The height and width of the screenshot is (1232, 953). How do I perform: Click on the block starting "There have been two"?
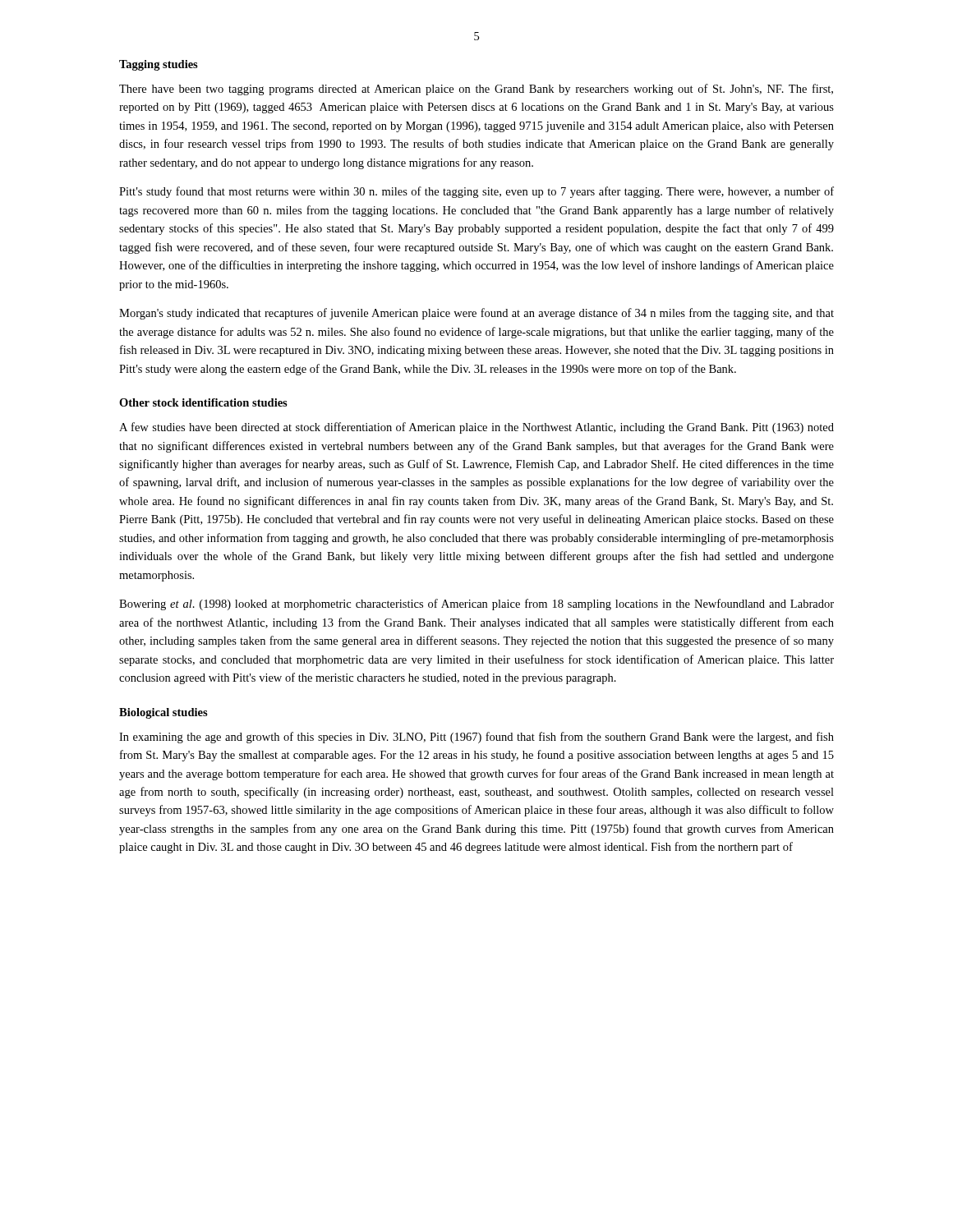point(476,126)
